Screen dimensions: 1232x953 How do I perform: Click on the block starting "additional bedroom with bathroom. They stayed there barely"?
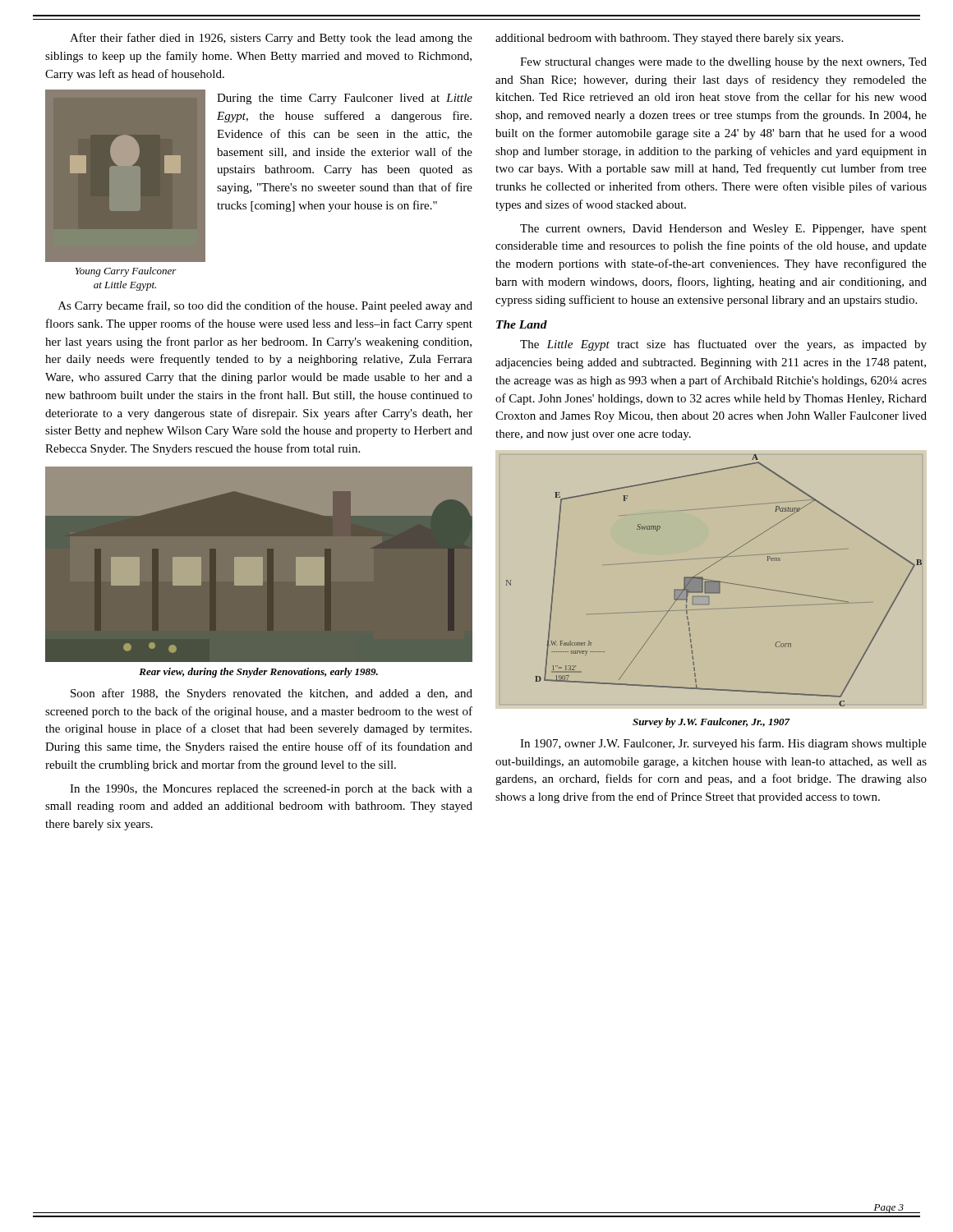pyautogui.click(x=711, y=169)
